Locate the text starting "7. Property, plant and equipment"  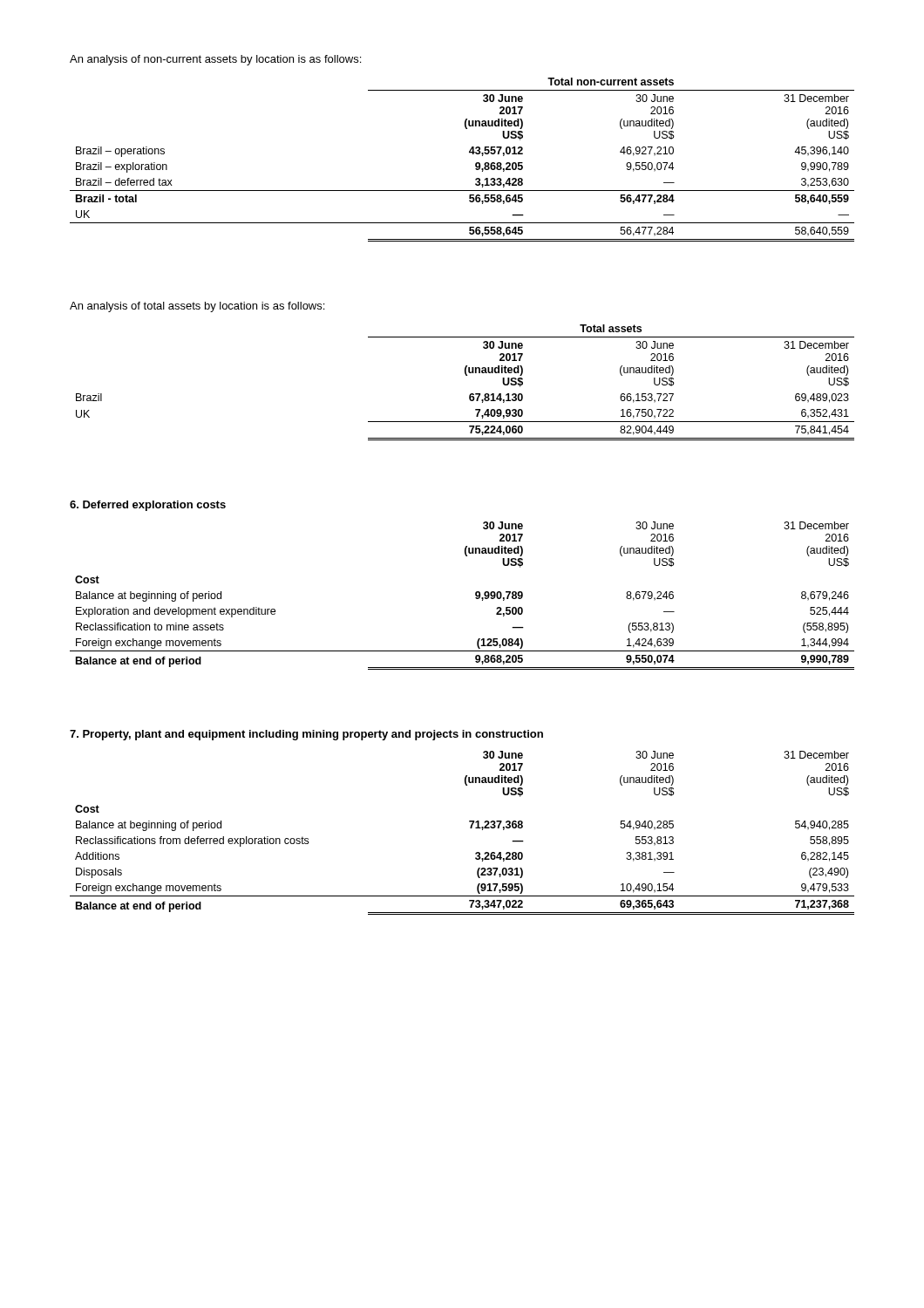click(x=307, y=734)
